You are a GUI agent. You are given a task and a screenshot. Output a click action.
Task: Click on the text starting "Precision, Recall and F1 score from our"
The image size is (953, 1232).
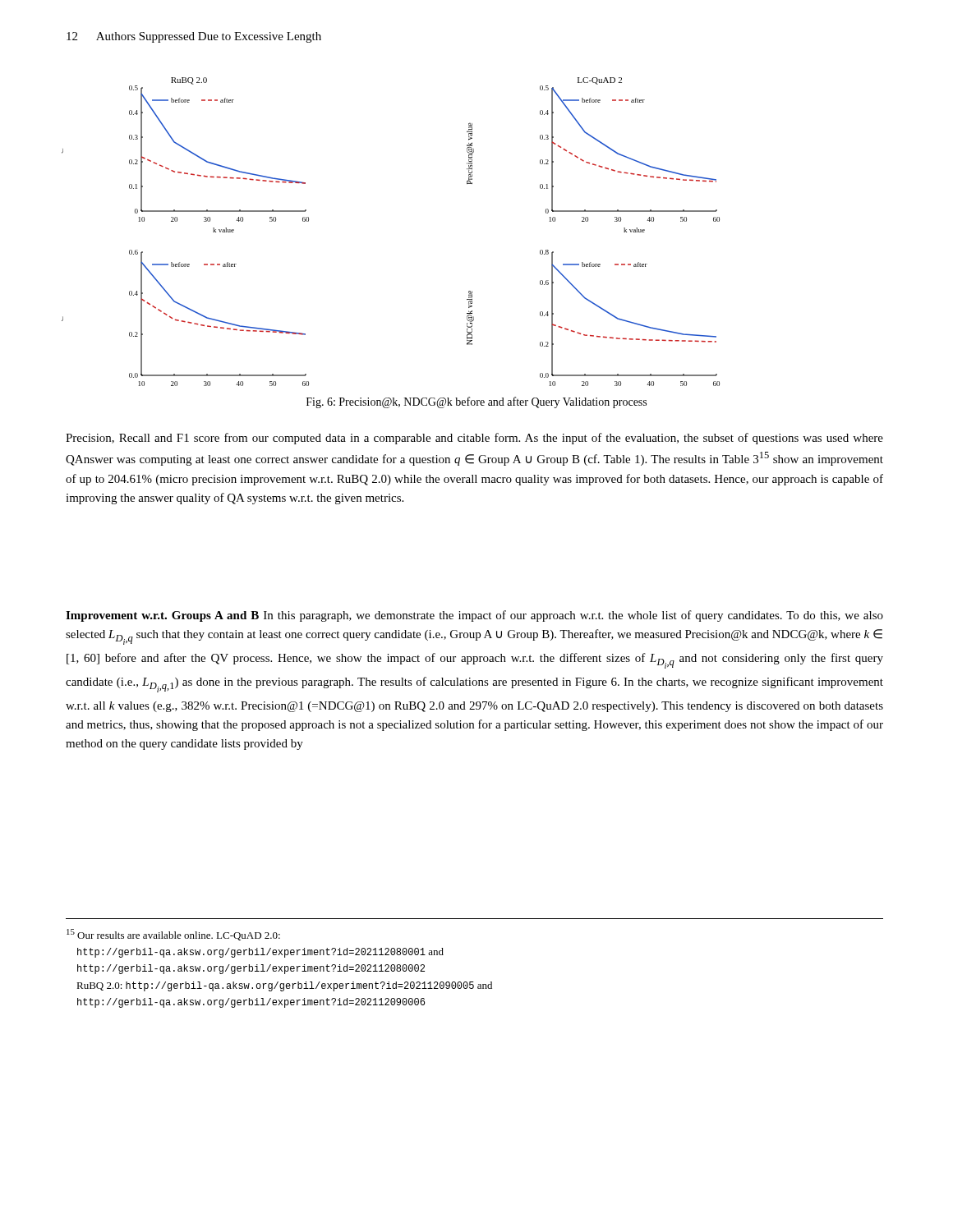[474, 468]
